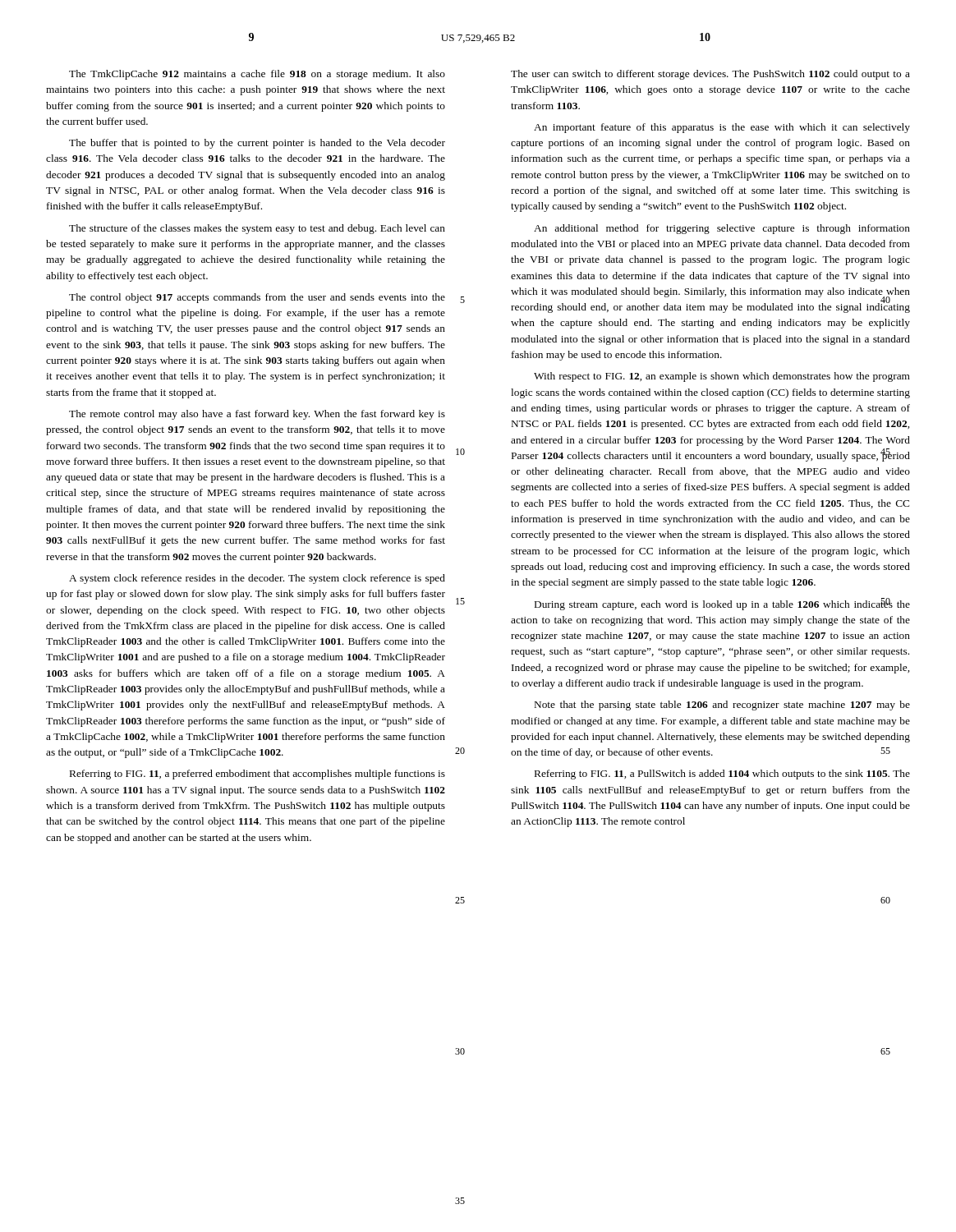
Task: Locate the block of text that opens with "The user can"
Action: [x=710, y=447]
